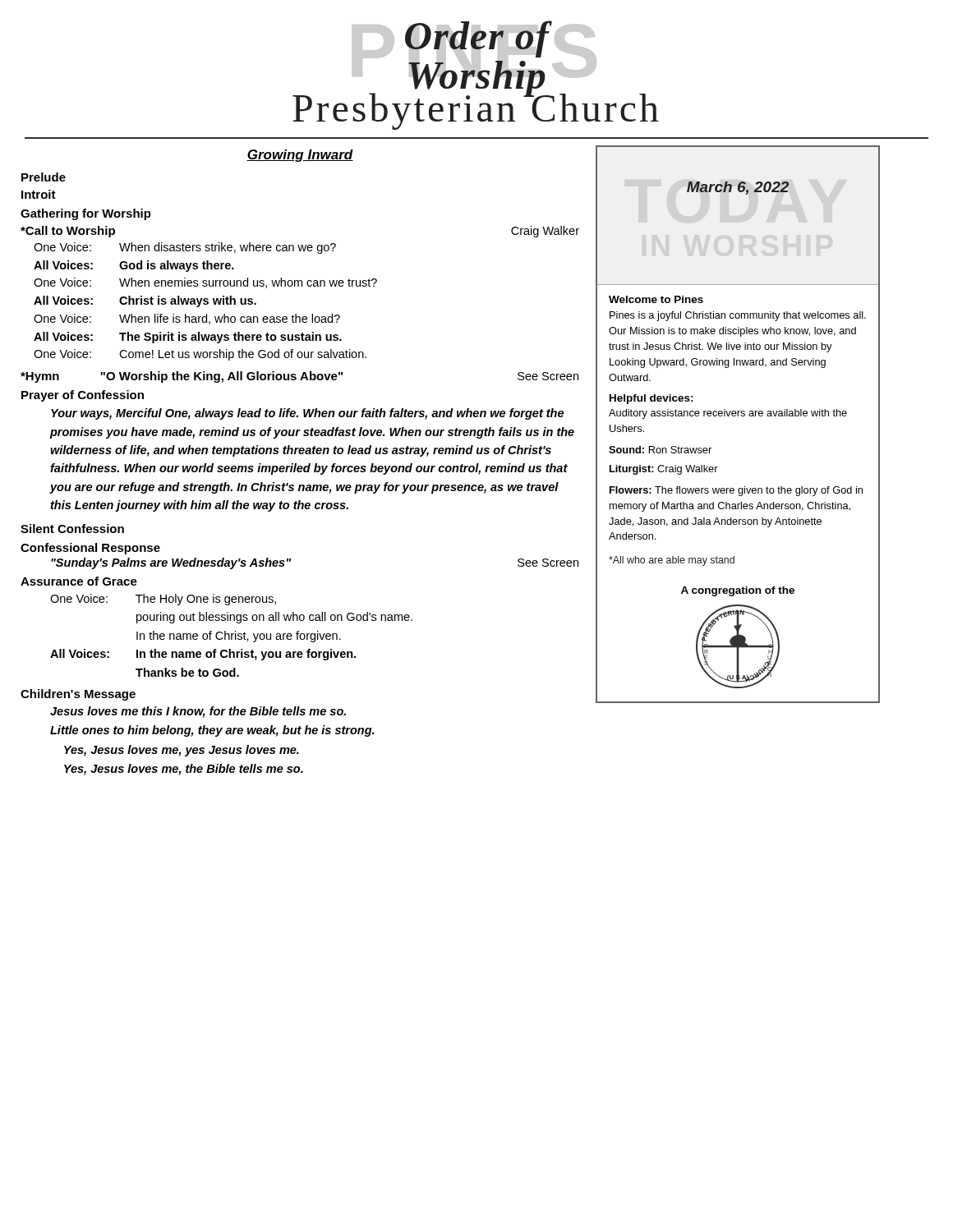
Task: Where is the passage that starts "Prayer of Confession Your"?
Action: 300,451
